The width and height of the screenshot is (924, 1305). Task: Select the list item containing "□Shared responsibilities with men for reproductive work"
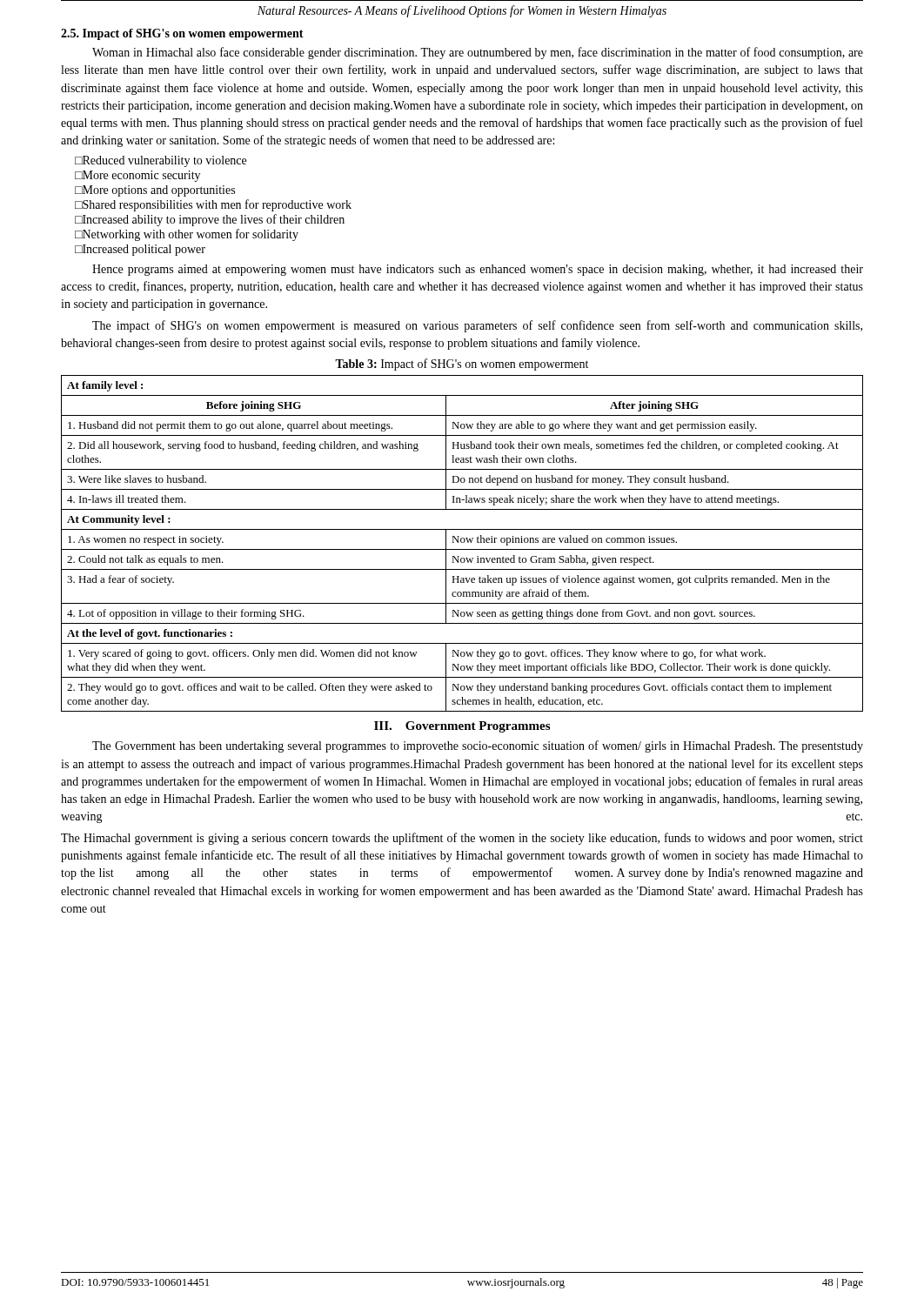point(213,205)
